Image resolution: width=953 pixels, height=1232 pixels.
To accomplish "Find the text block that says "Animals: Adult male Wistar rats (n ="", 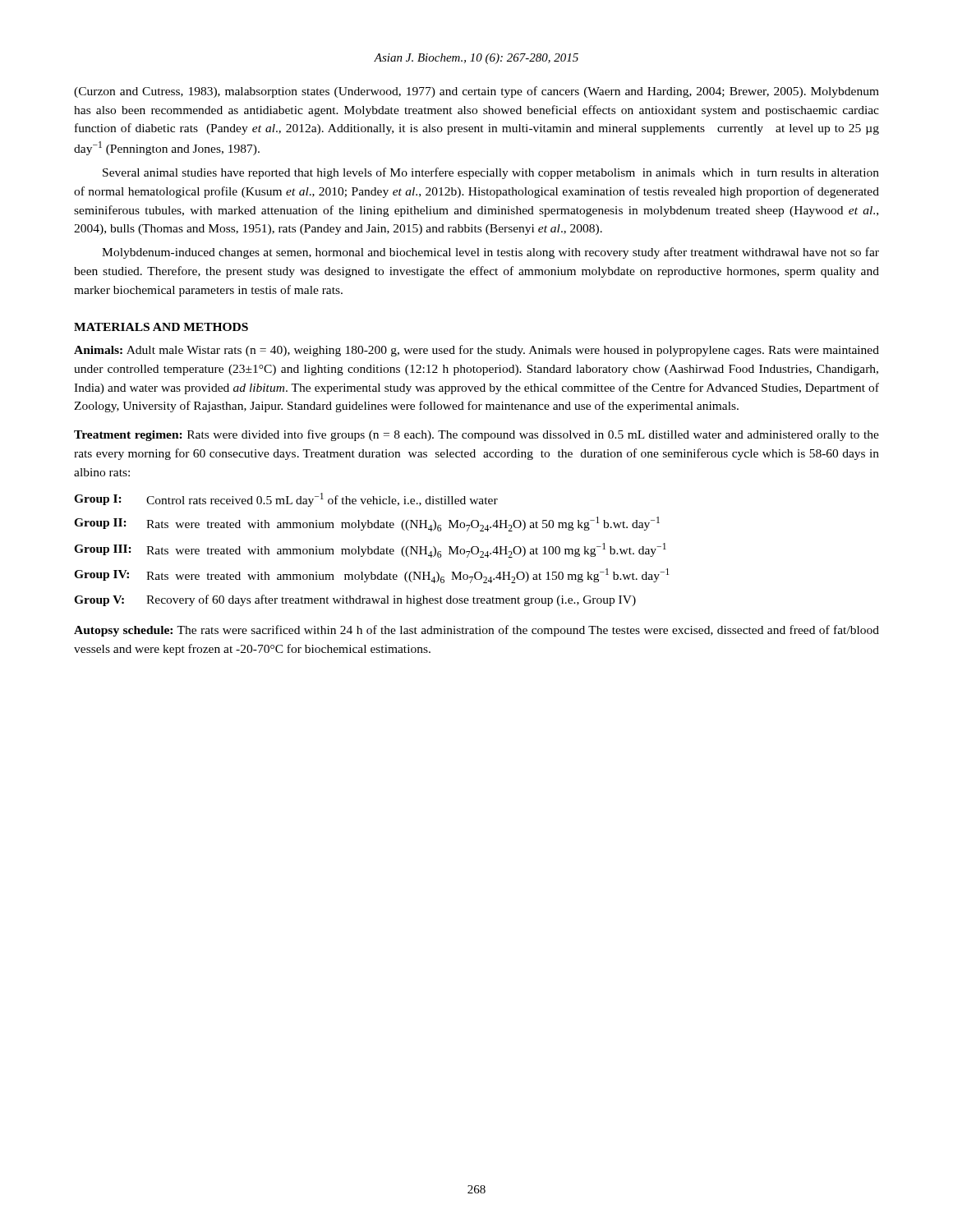I will click(476, 378).
